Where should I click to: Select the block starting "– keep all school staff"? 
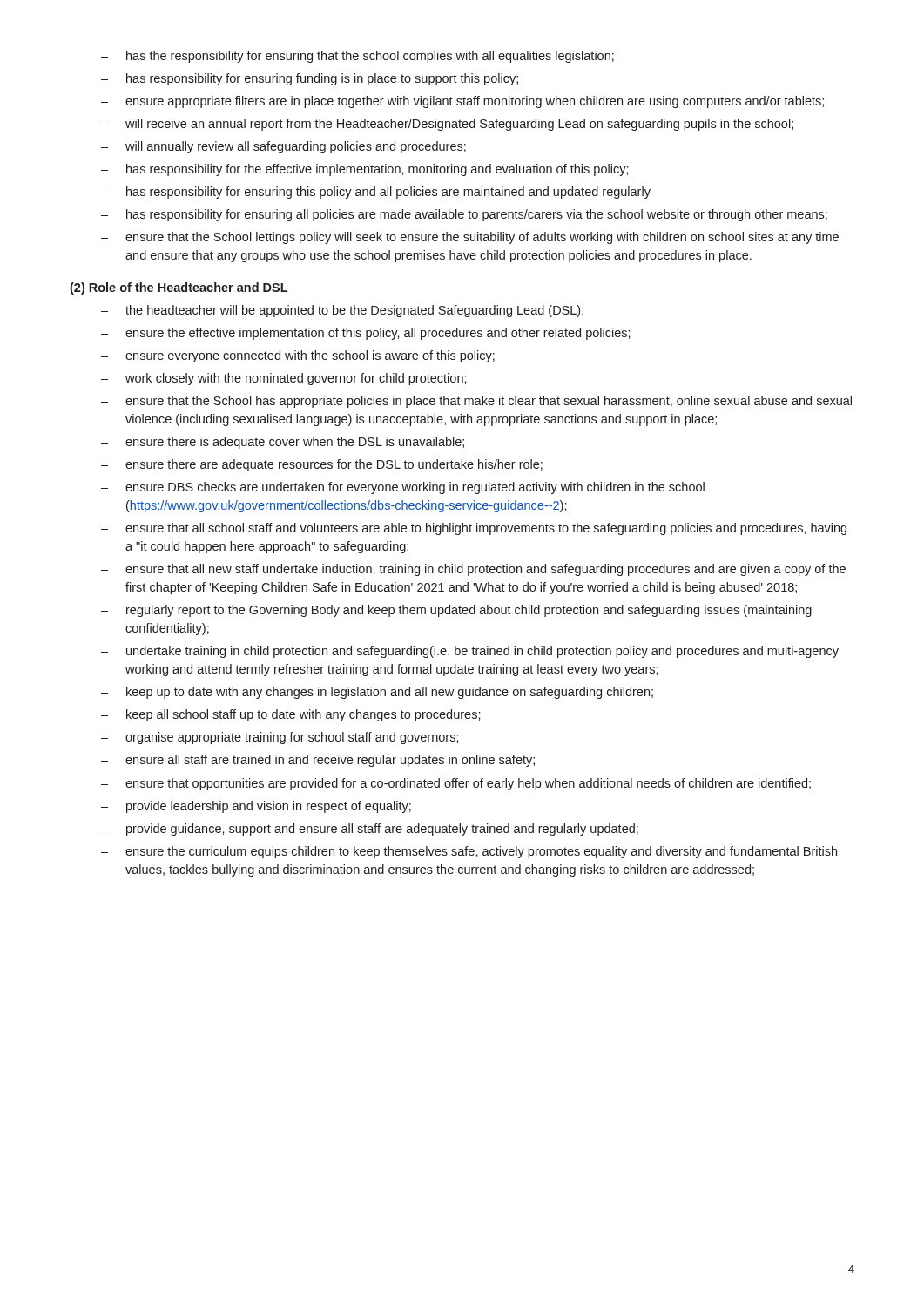[x=478, y=715]
